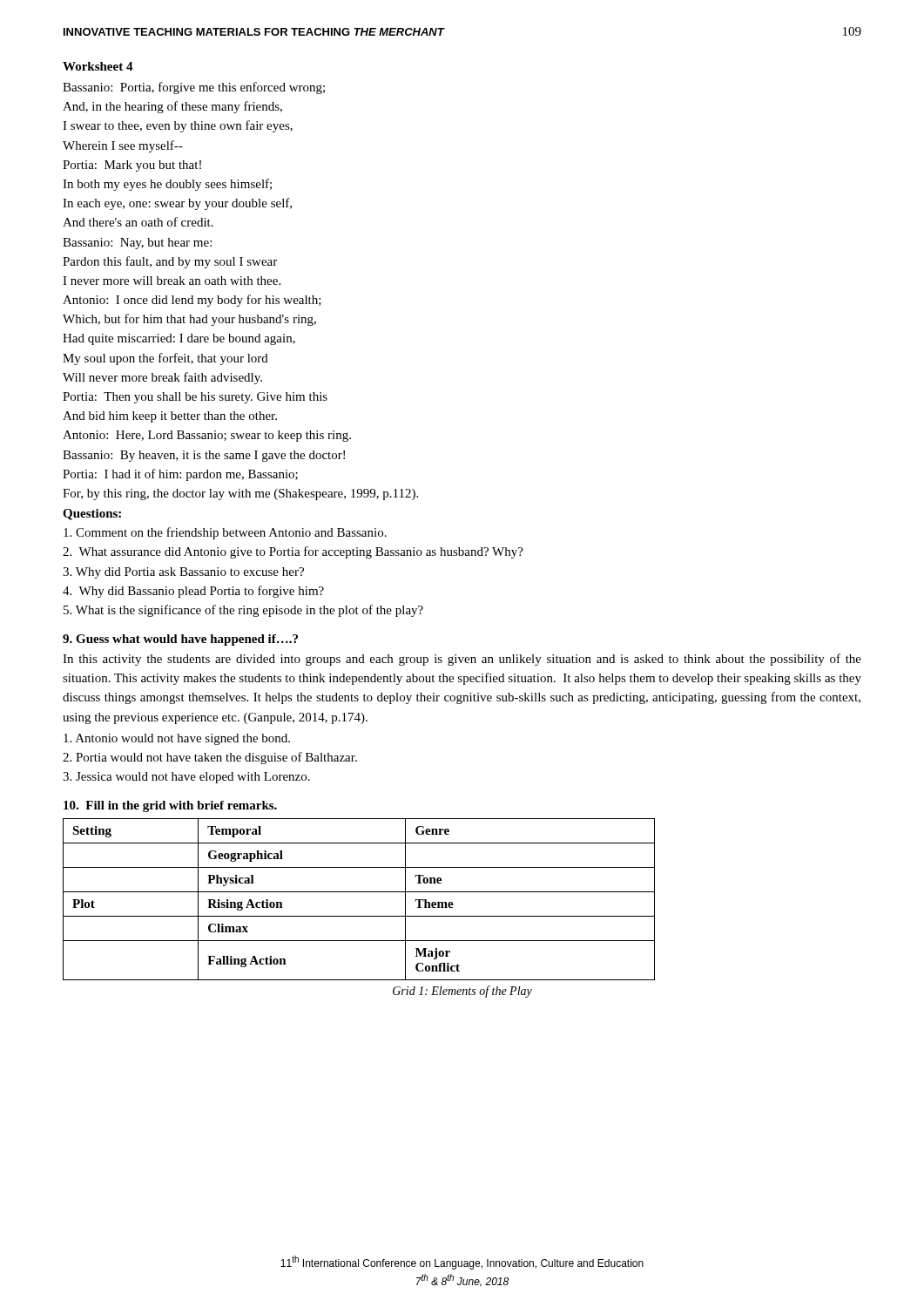Click on the region starting "4. Why did Bassanio"

point(193,591)
